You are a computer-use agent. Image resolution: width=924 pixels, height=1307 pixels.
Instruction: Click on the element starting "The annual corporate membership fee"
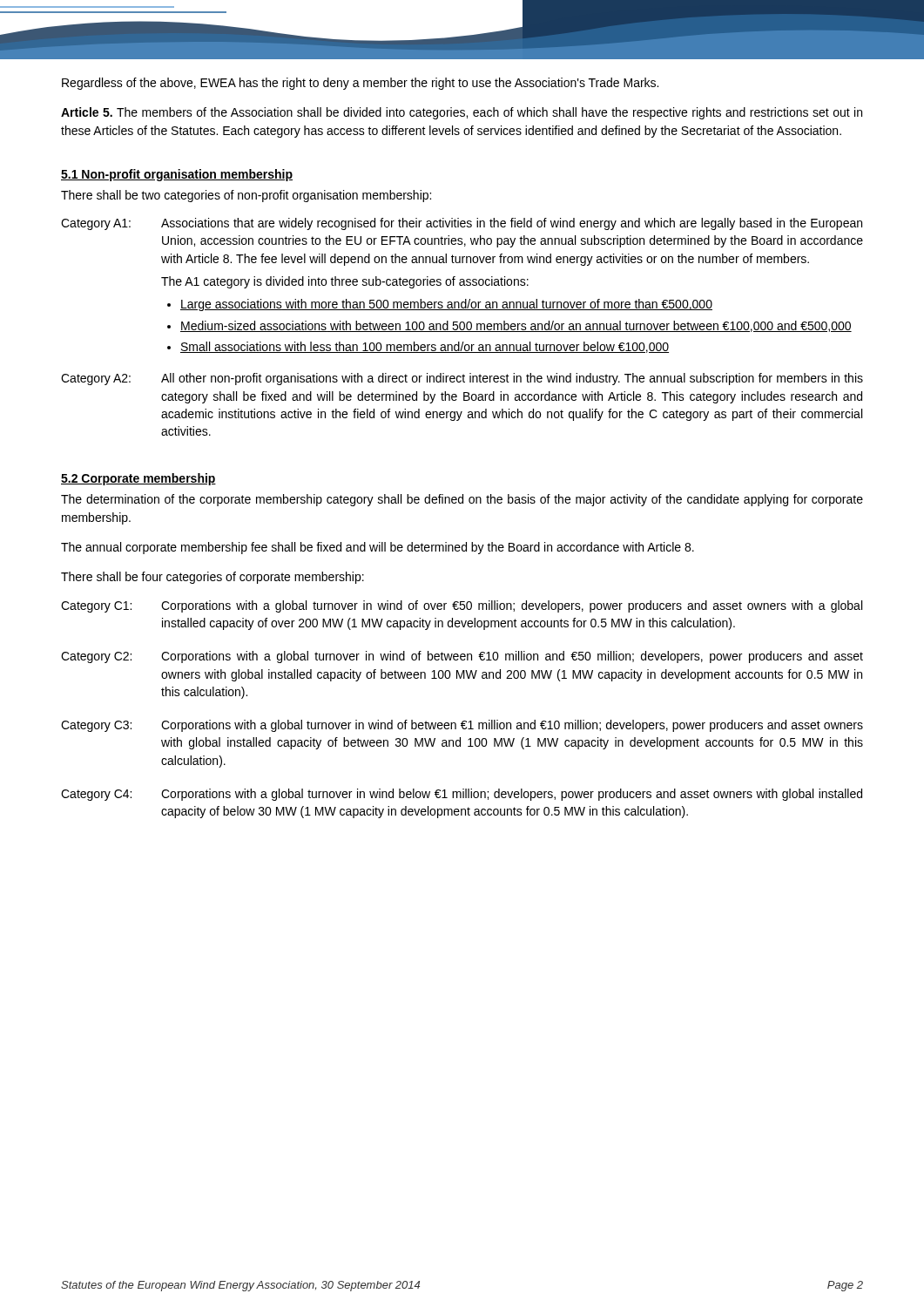[x=462, y=547]
